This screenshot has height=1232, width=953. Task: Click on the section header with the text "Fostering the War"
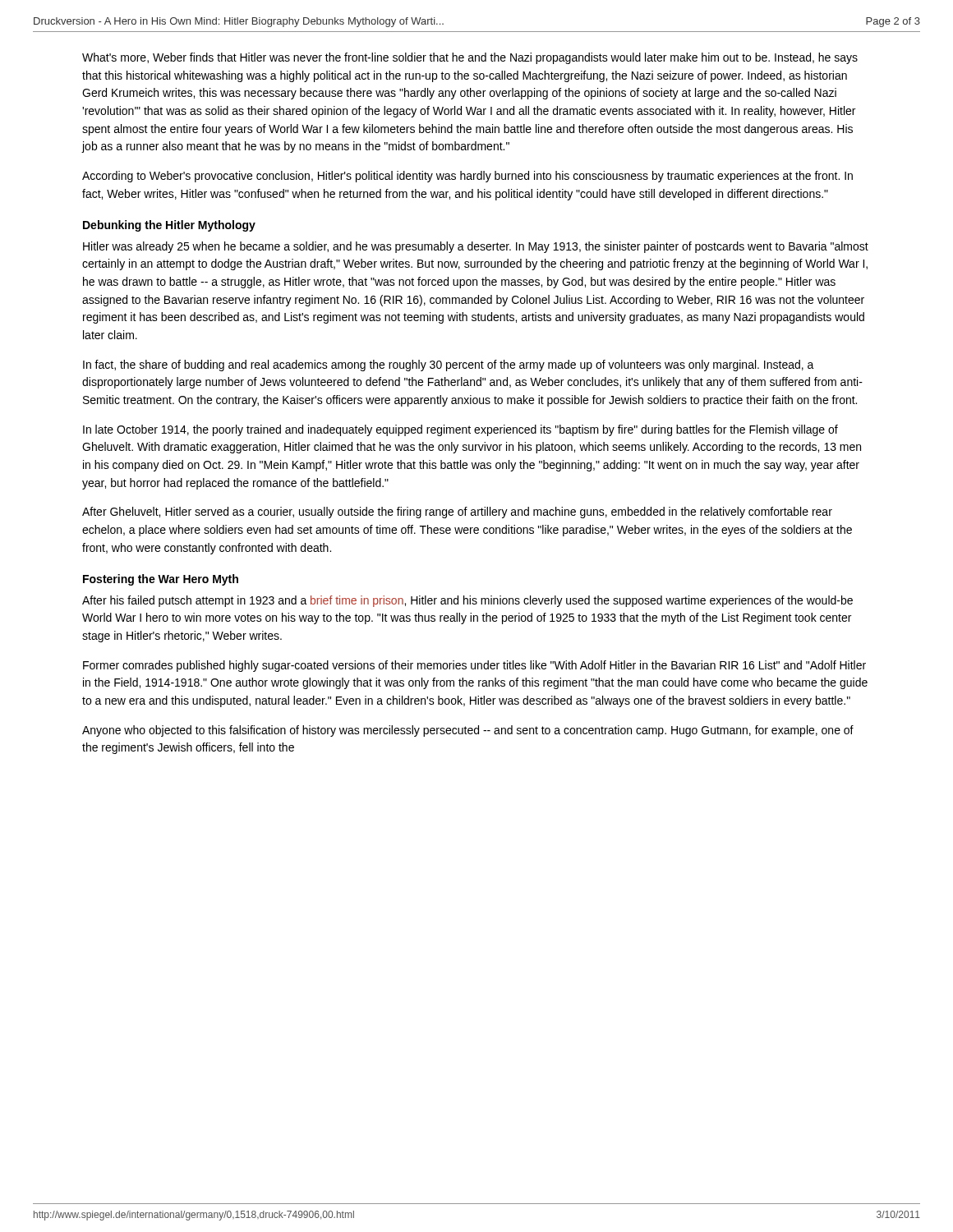(161, 579)
